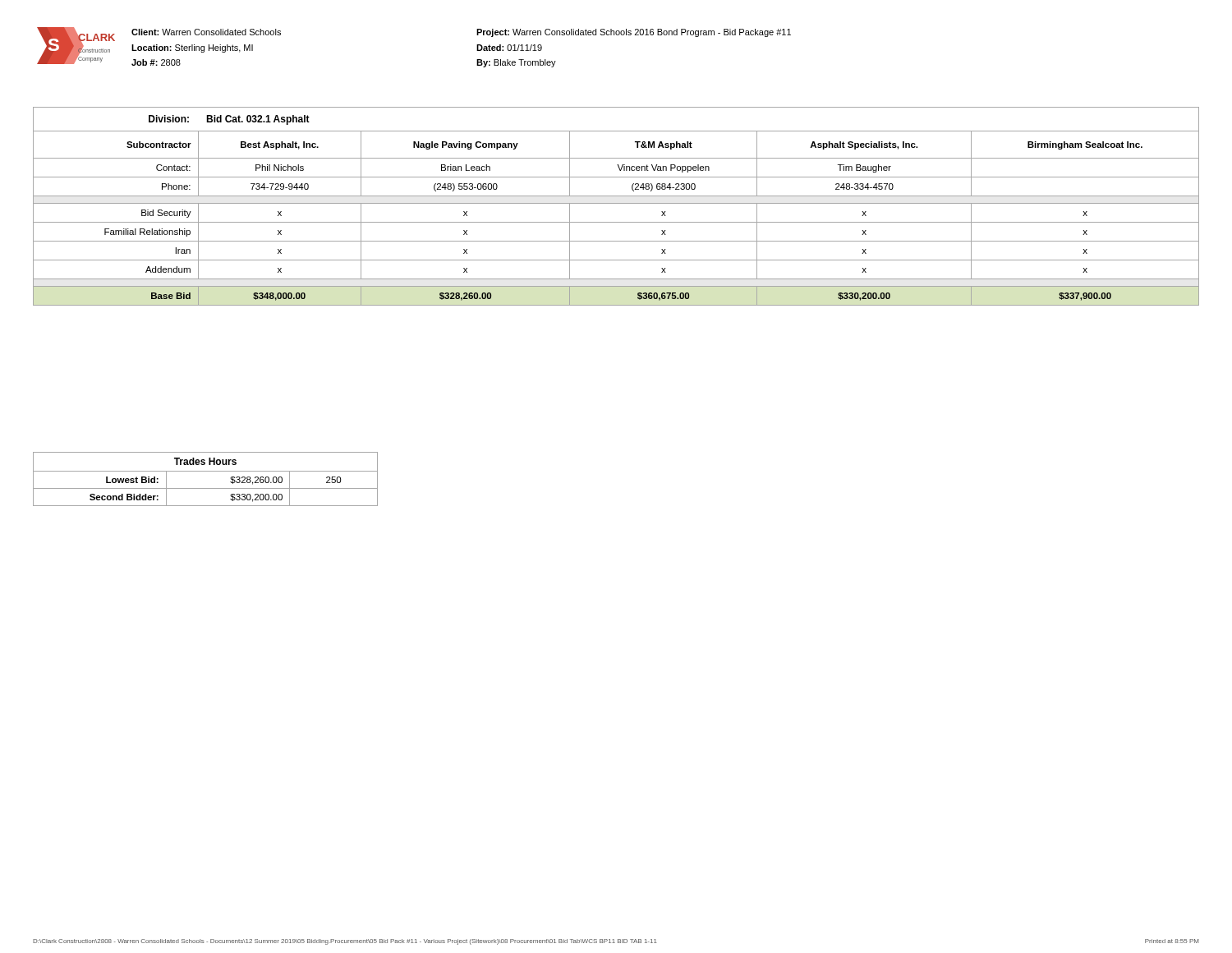Navigate to the text block starting "Client: Warren Consolidated Schools"
The width and height of the screenshot is (1232, 953).
point(206,47)
